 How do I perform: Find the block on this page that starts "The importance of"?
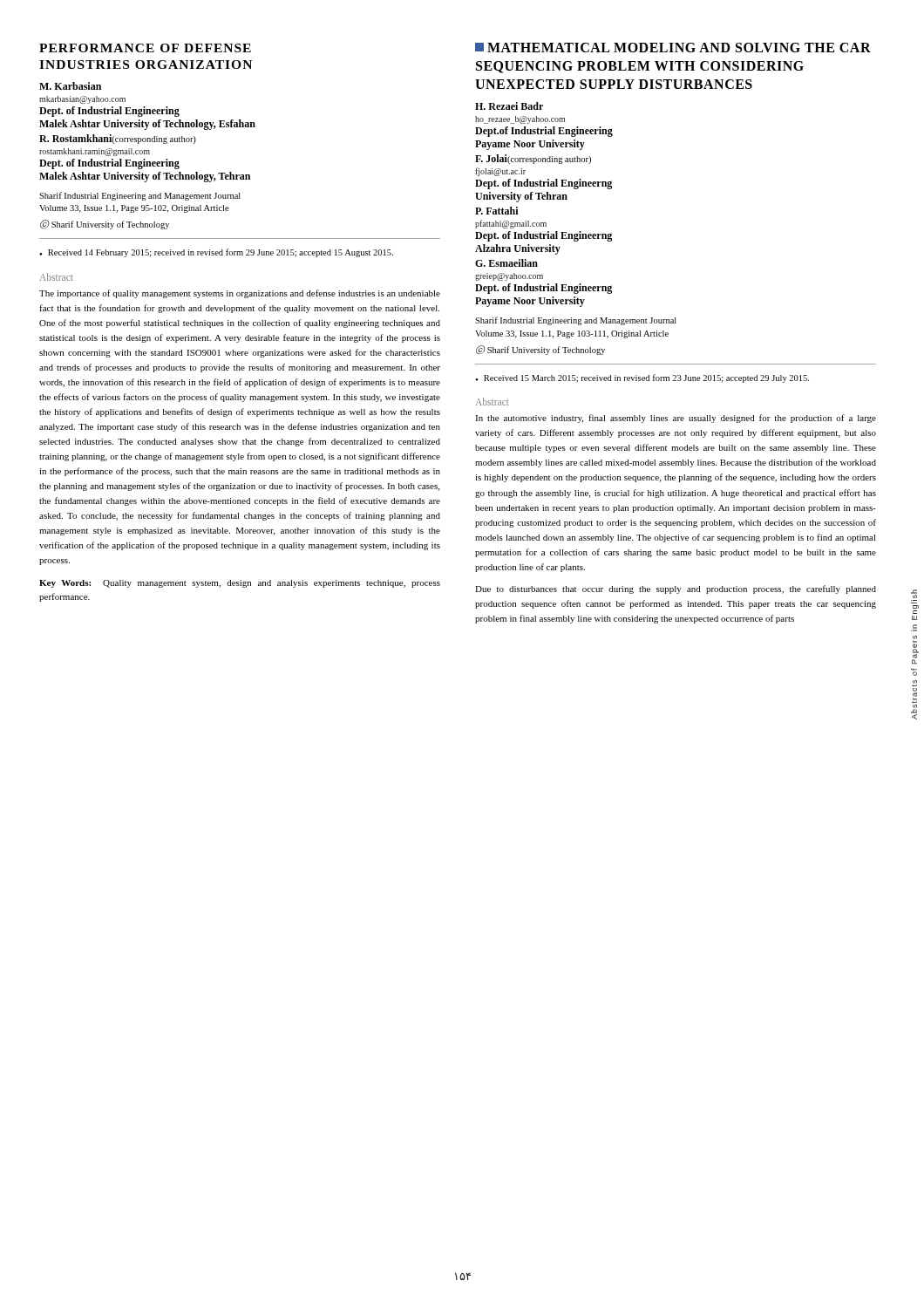(x=240, y=427)
